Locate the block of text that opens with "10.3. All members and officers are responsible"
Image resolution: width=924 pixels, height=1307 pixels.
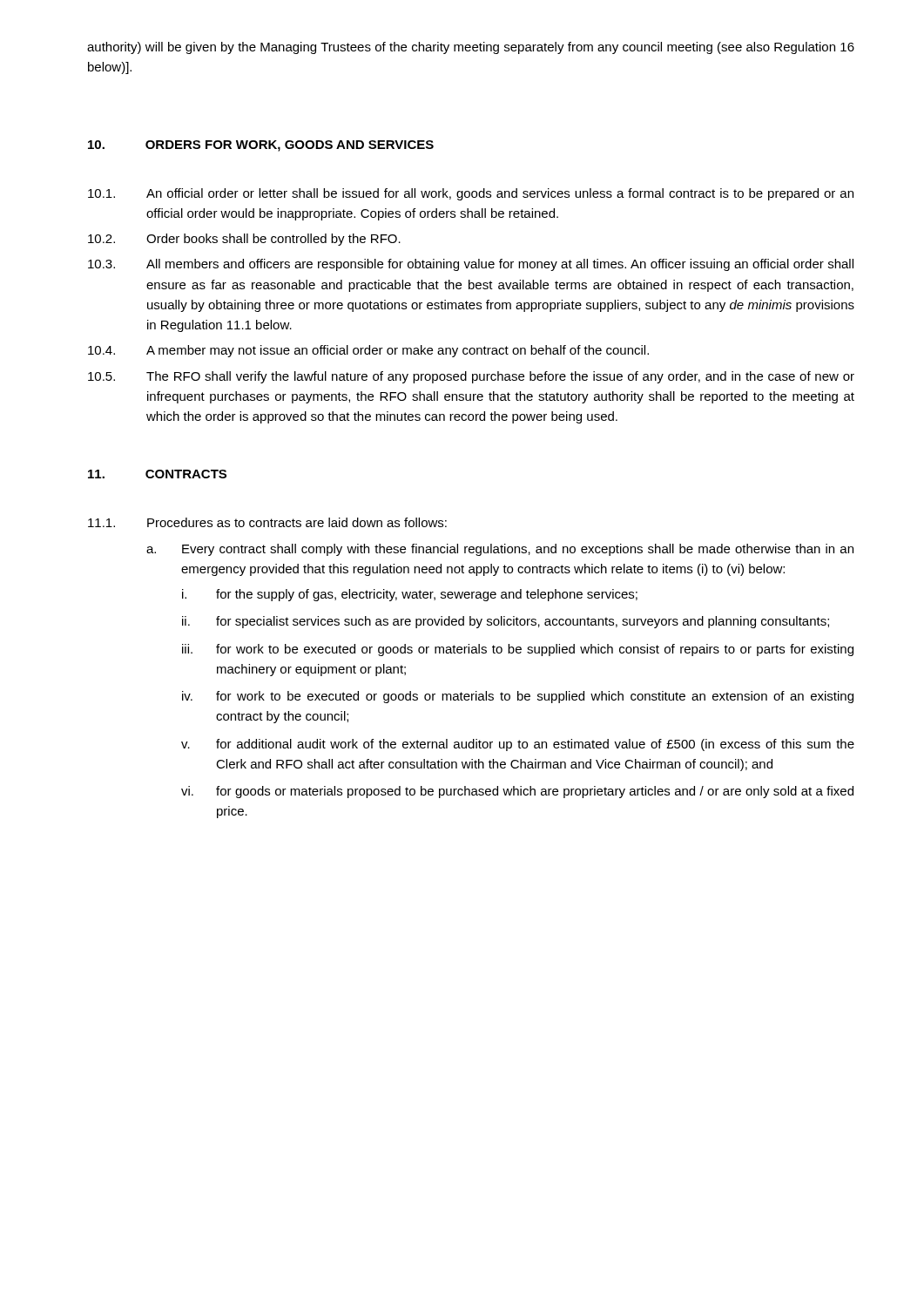pyautogui.click(x=471, y=294)
